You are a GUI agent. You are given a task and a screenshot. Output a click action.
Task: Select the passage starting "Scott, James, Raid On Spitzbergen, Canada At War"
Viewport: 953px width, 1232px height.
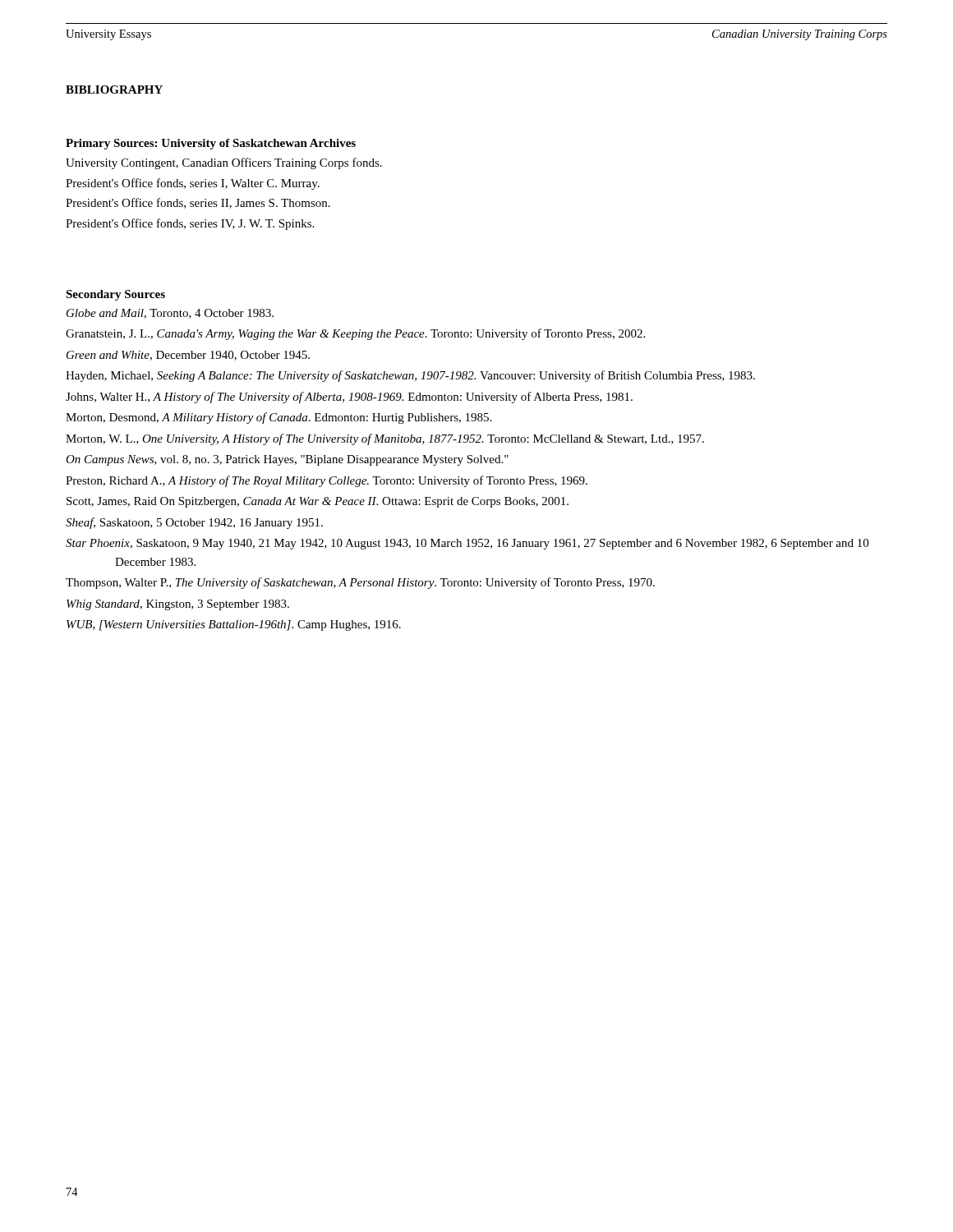tap(318, 501)
